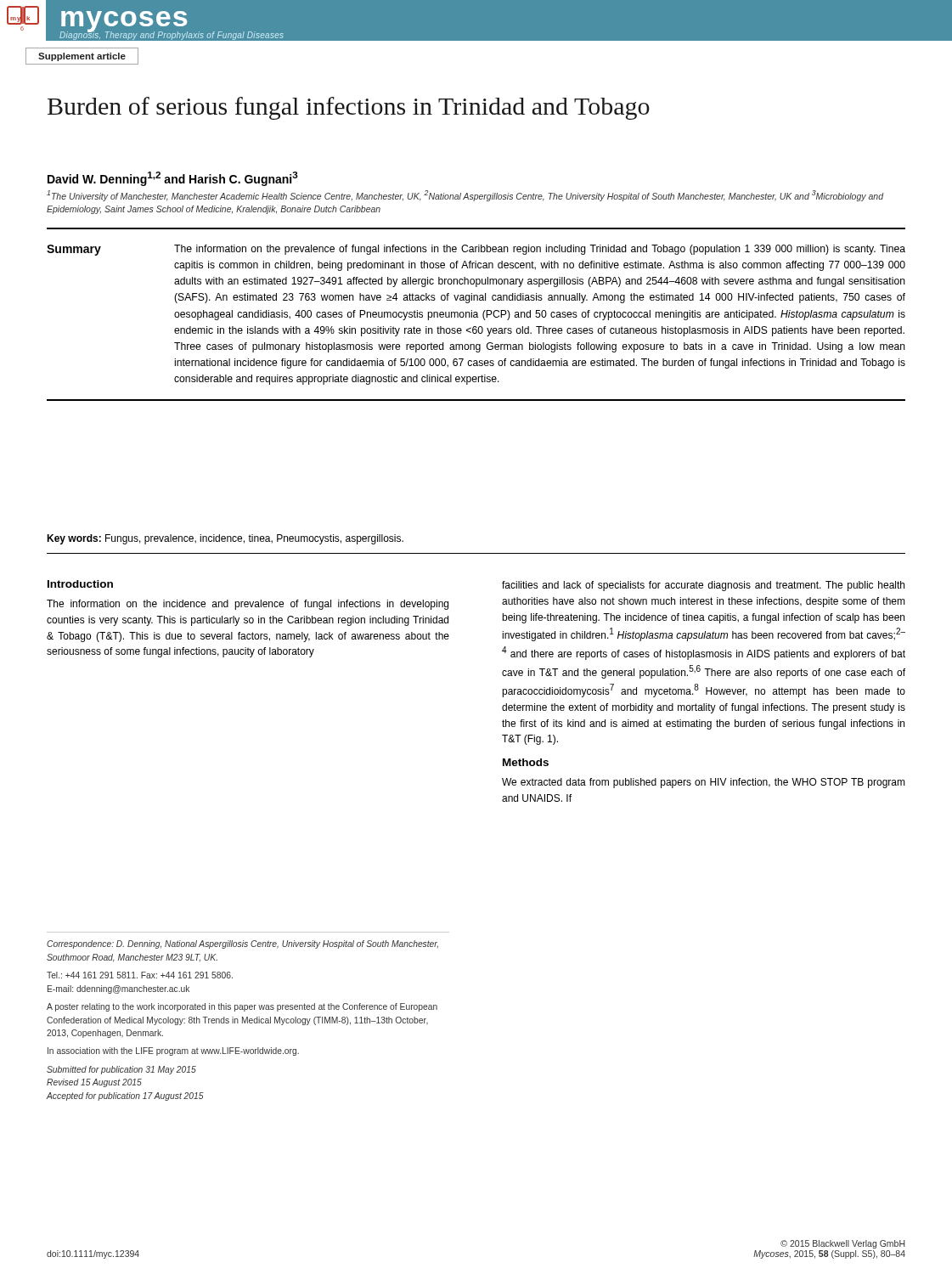
Task: Locate the block of text that opens with "1The University of Manchester, Manchester"
Action: [465, 201]
